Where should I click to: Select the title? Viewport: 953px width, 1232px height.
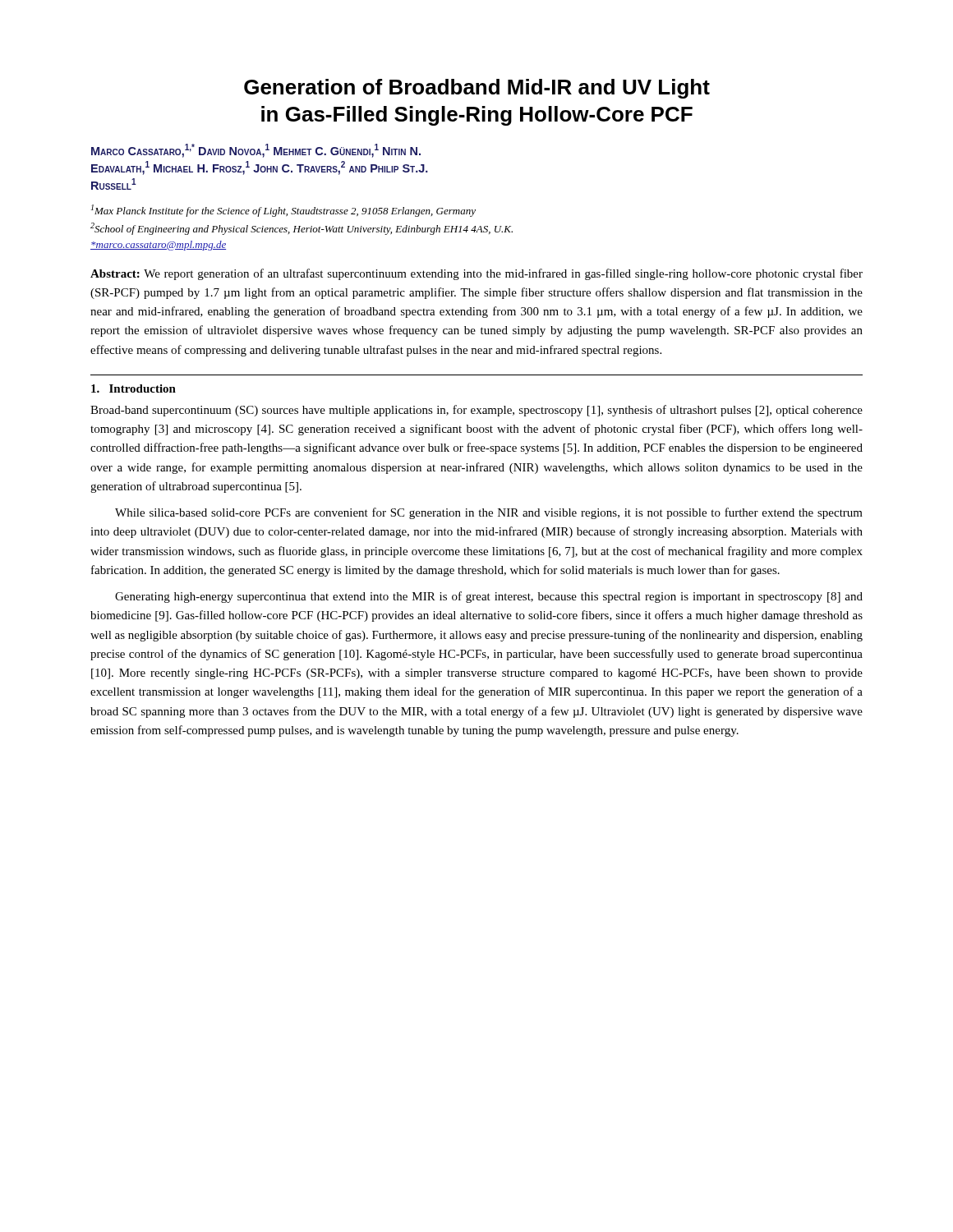coord(476,101)
